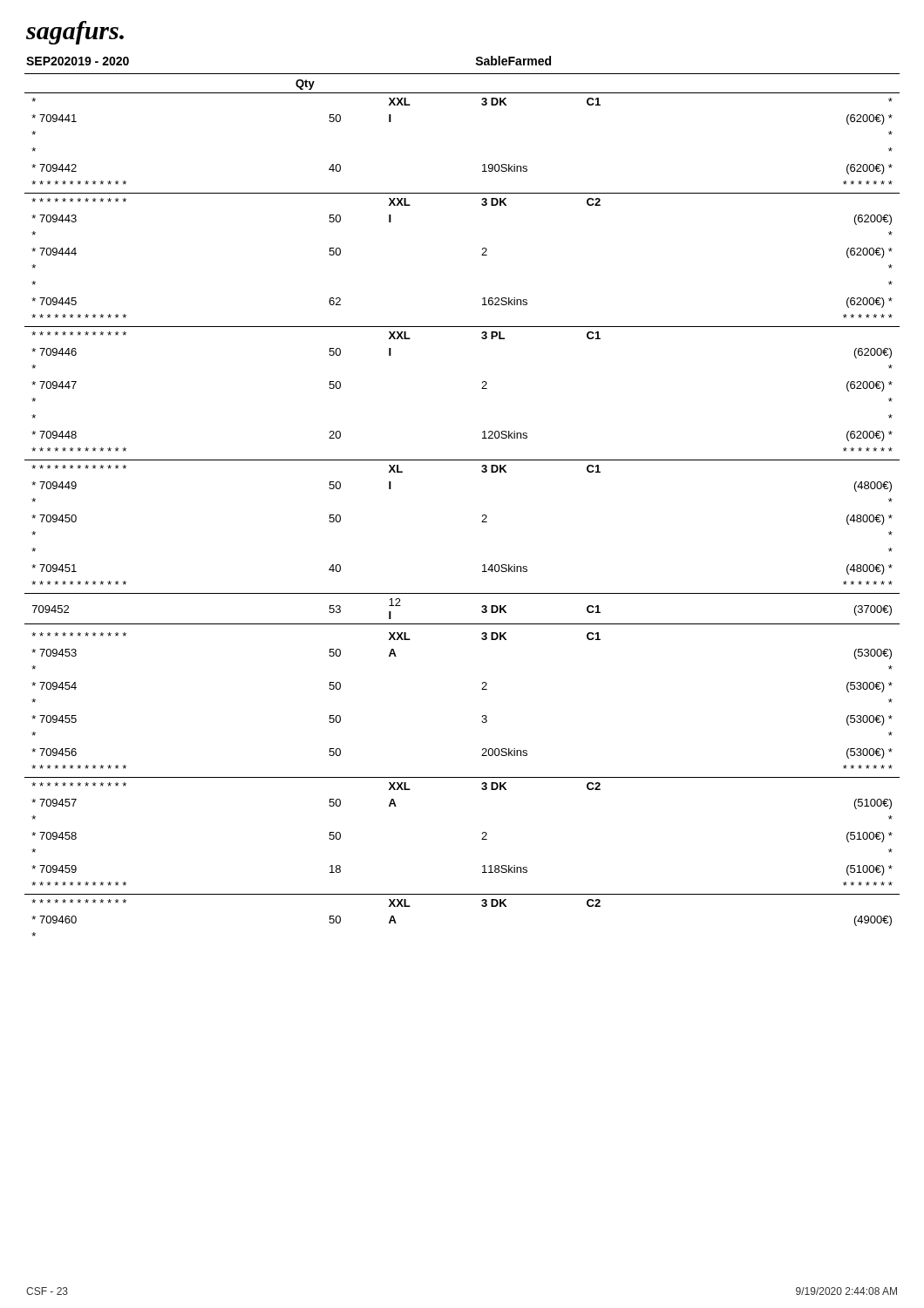The width and height of the screenshot is (924, 1308).
Task: Where does it say "SEP202019 - 2020"?
Action: point(78,61)
